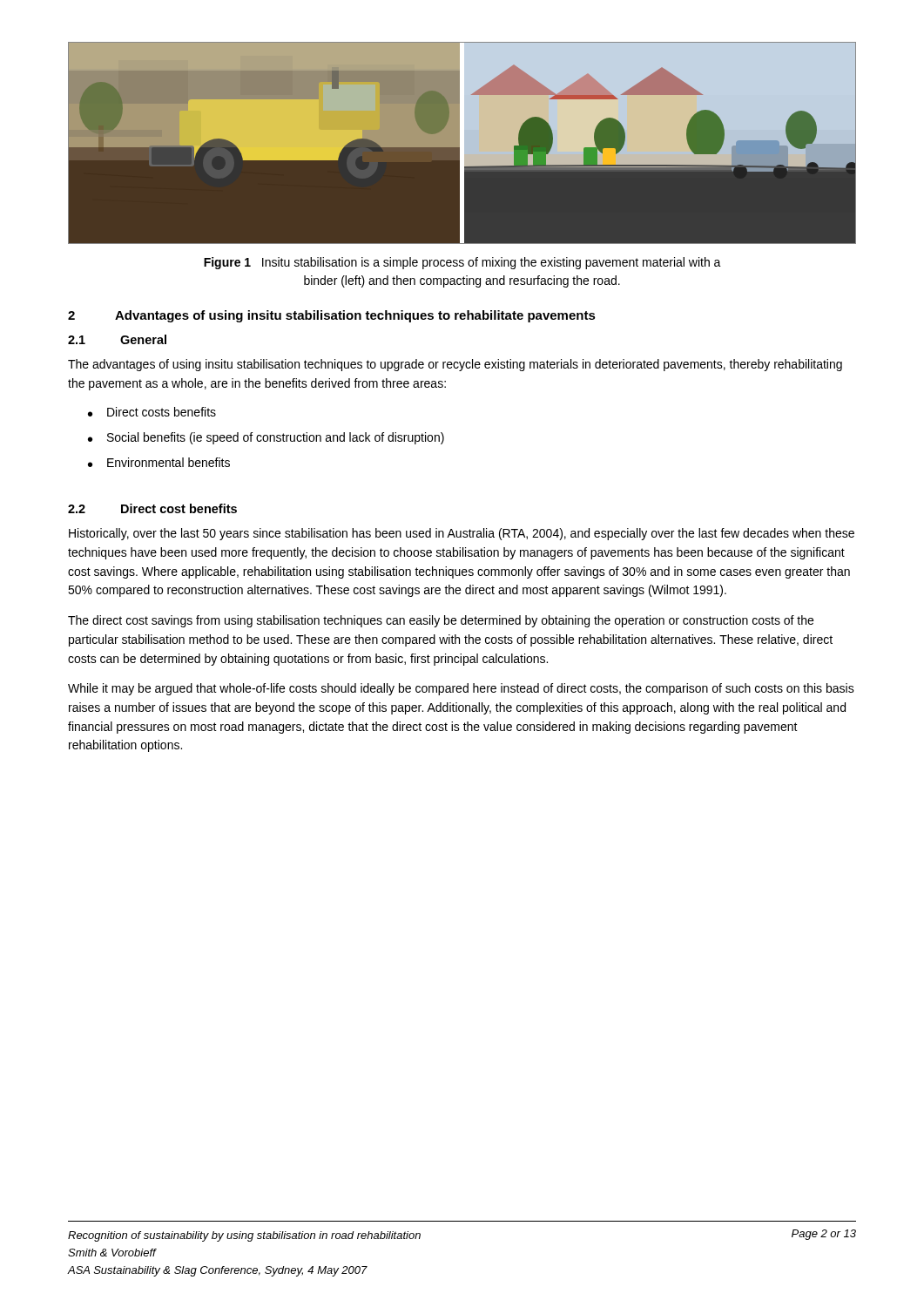The image size is (924, 1307).
Task: Click where it says "• Environmental benefits"
Action: coord(159,465)
